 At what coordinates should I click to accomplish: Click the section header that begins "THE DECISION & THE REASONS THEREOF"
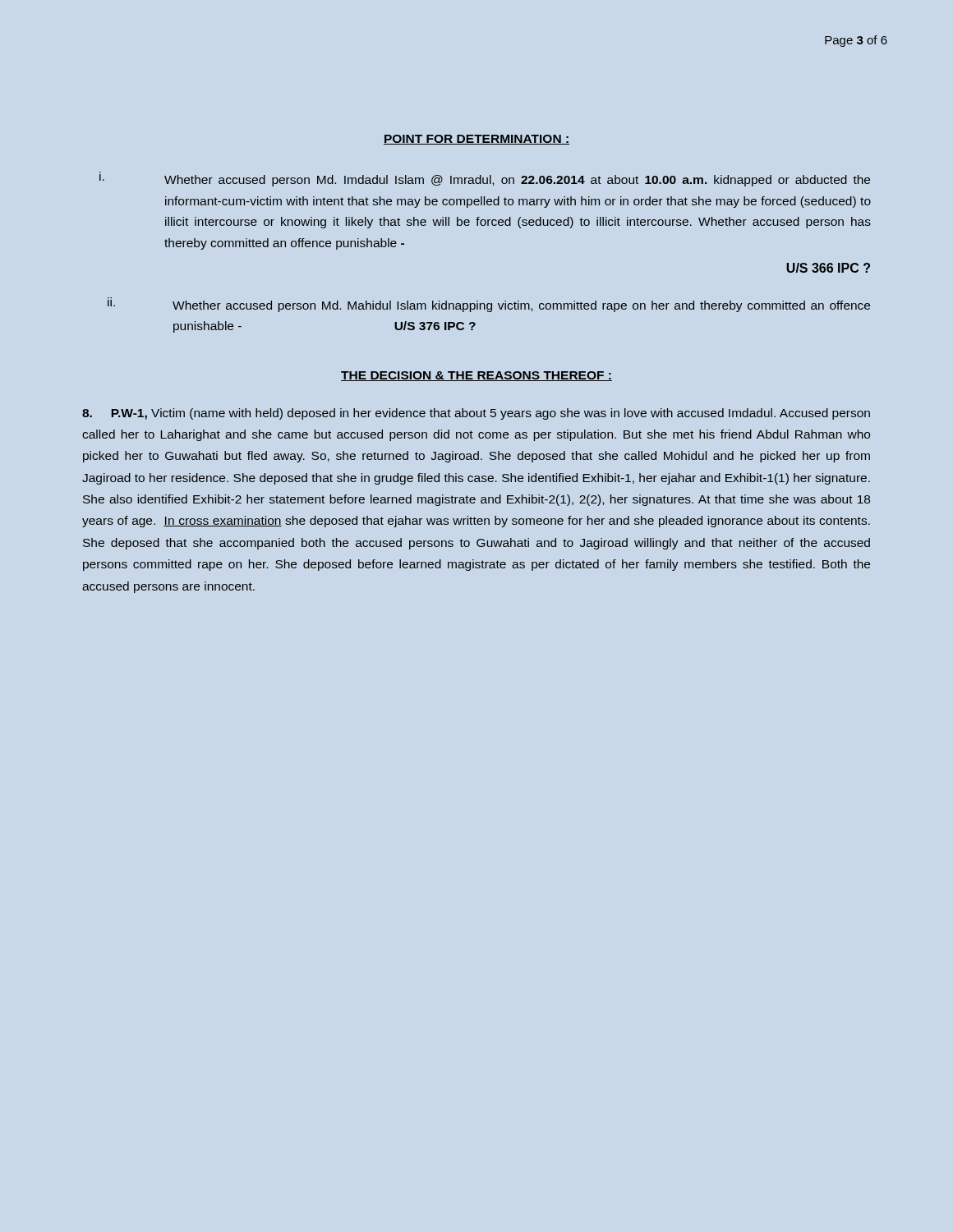click(476, 375)
